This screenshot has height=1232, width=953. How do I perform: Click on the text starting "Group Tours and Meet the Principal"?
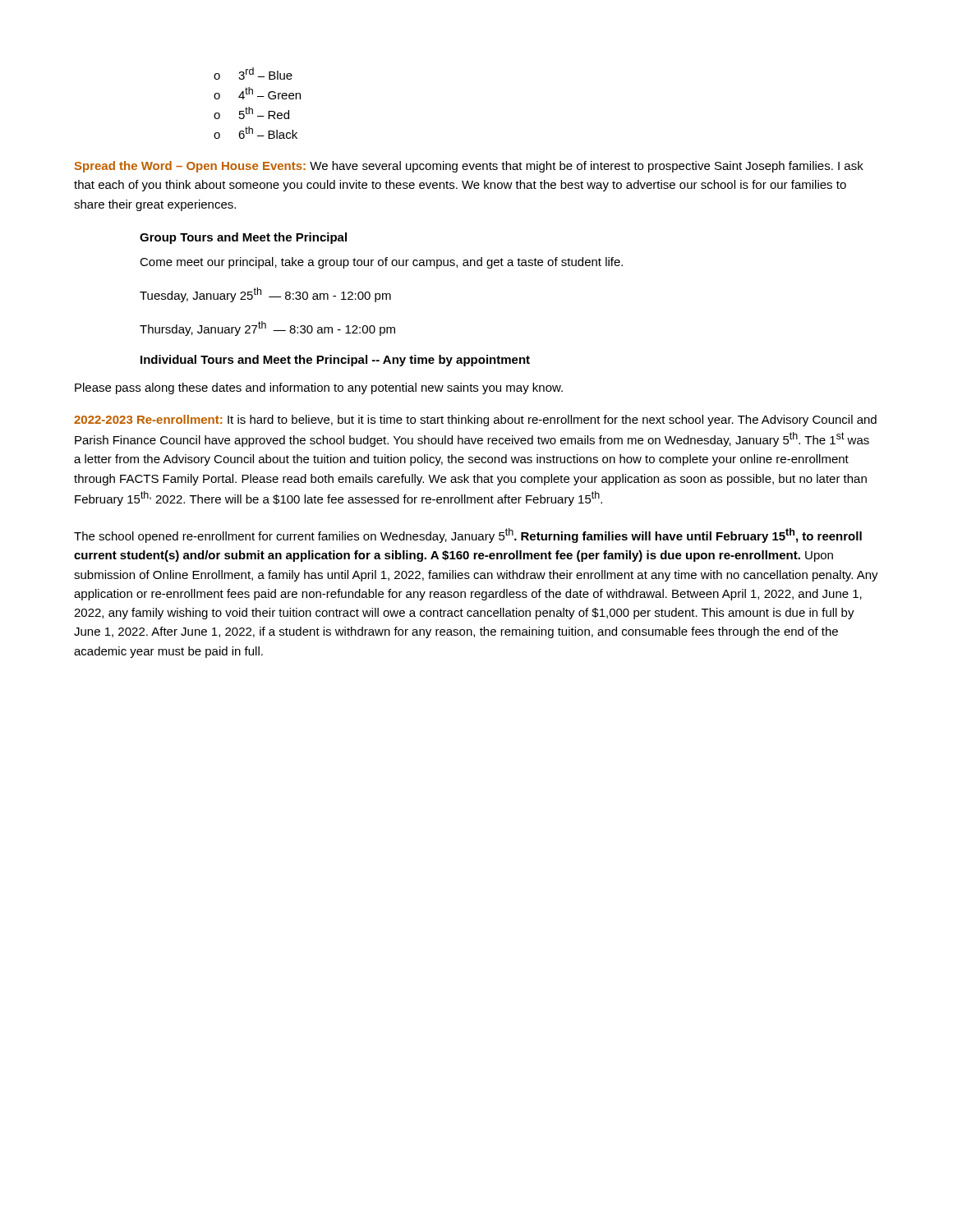point(244,237)
